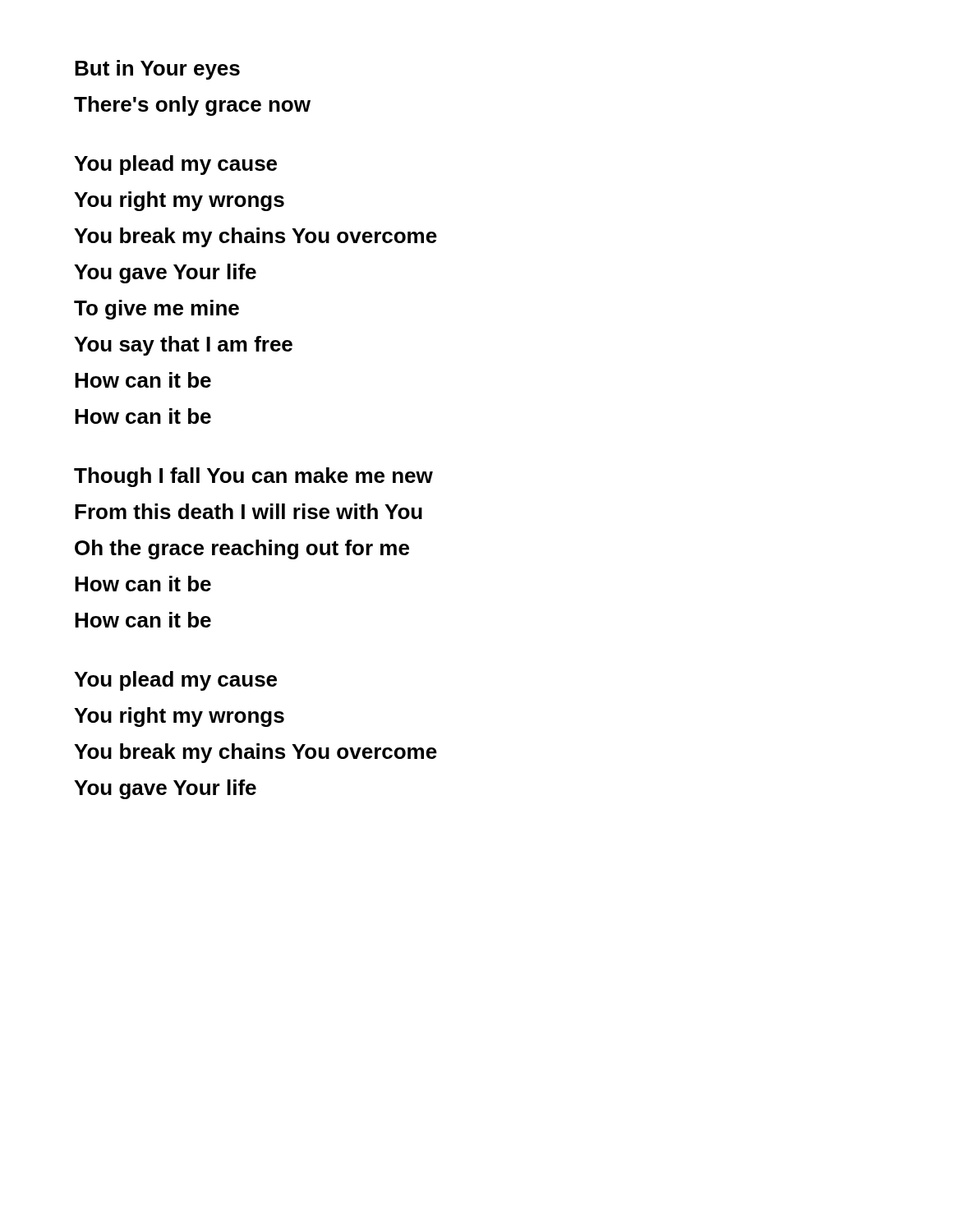Click the passage that begins "From this death I"
Viewport: 953px width, 1232px height.
pyautogui.click(x=249, y=512)
